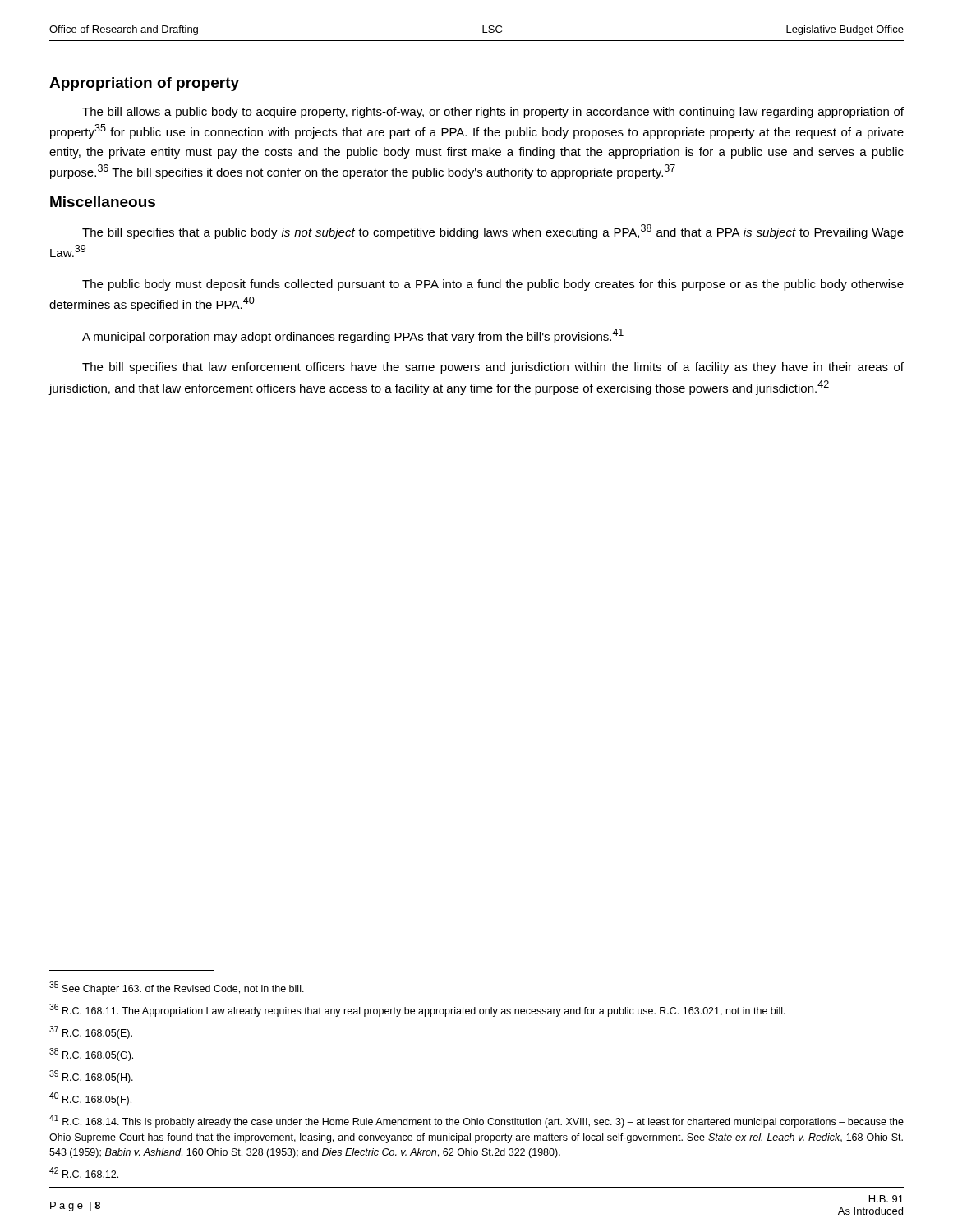Click the passage that begins "36 R.C. 168.11. The Appropriation"
The height and width of the screenshot is (1232, 953).
click(x=418, y=1010)
